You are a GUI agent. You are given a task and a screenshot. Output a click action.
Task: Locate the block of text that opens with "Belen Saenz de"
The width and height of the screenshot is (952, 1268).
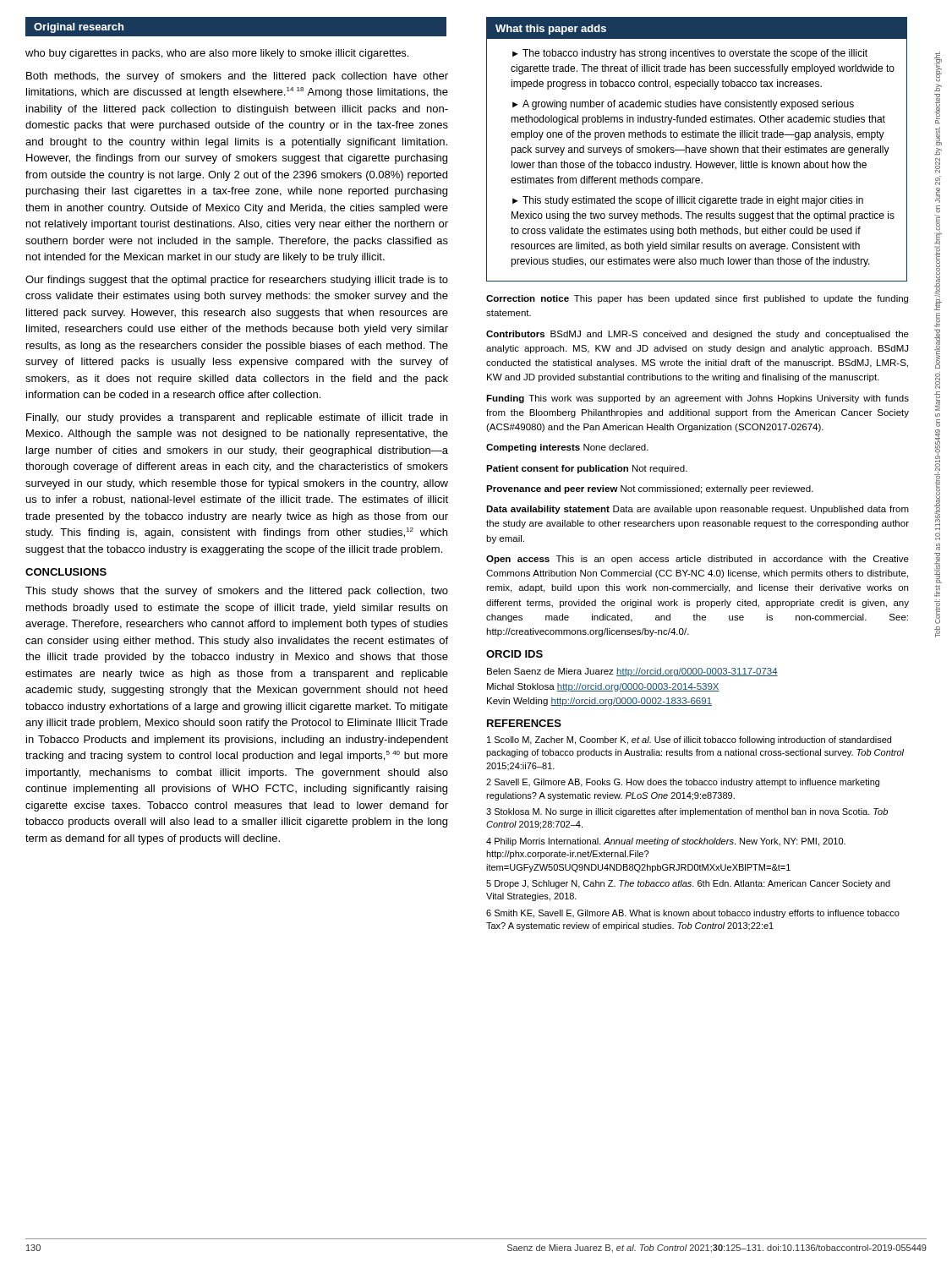click(698, 687)
